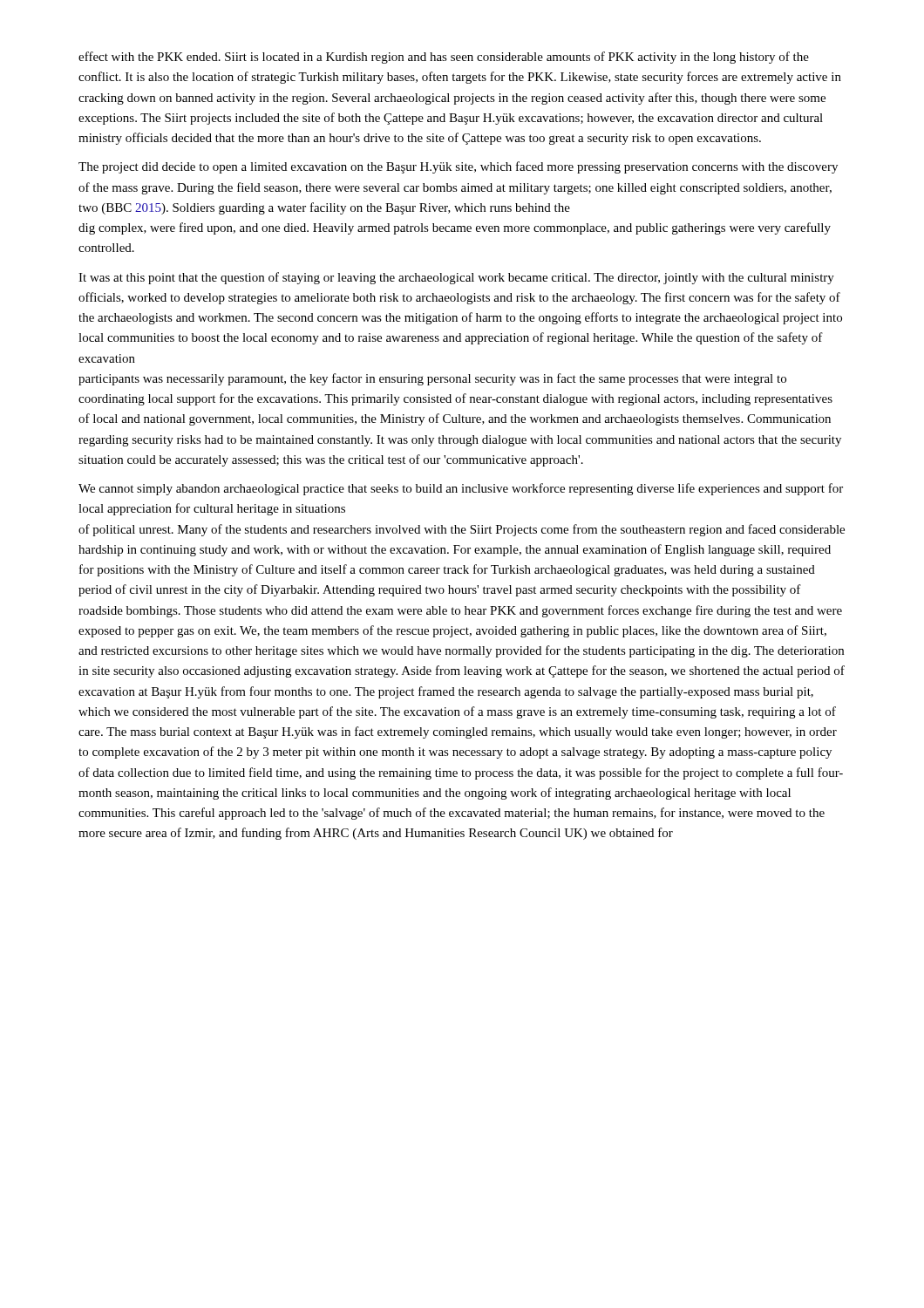Select the text starting "effect with the PKK"
This screenshot has height=1308, width=924.
click(460, 97)
